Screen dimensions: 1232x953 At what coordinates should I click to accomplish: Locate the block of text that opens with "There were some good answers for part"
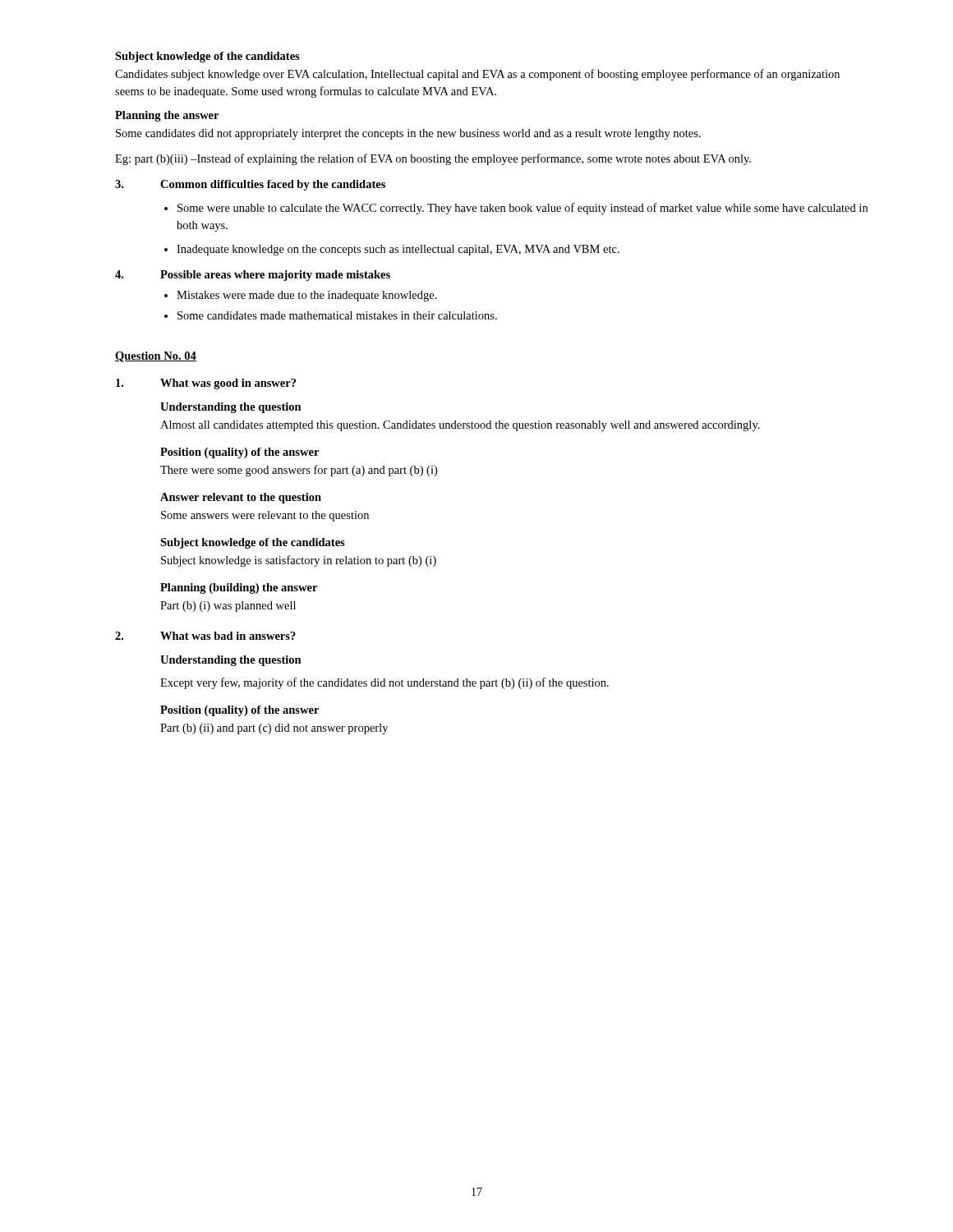[299, 470]
